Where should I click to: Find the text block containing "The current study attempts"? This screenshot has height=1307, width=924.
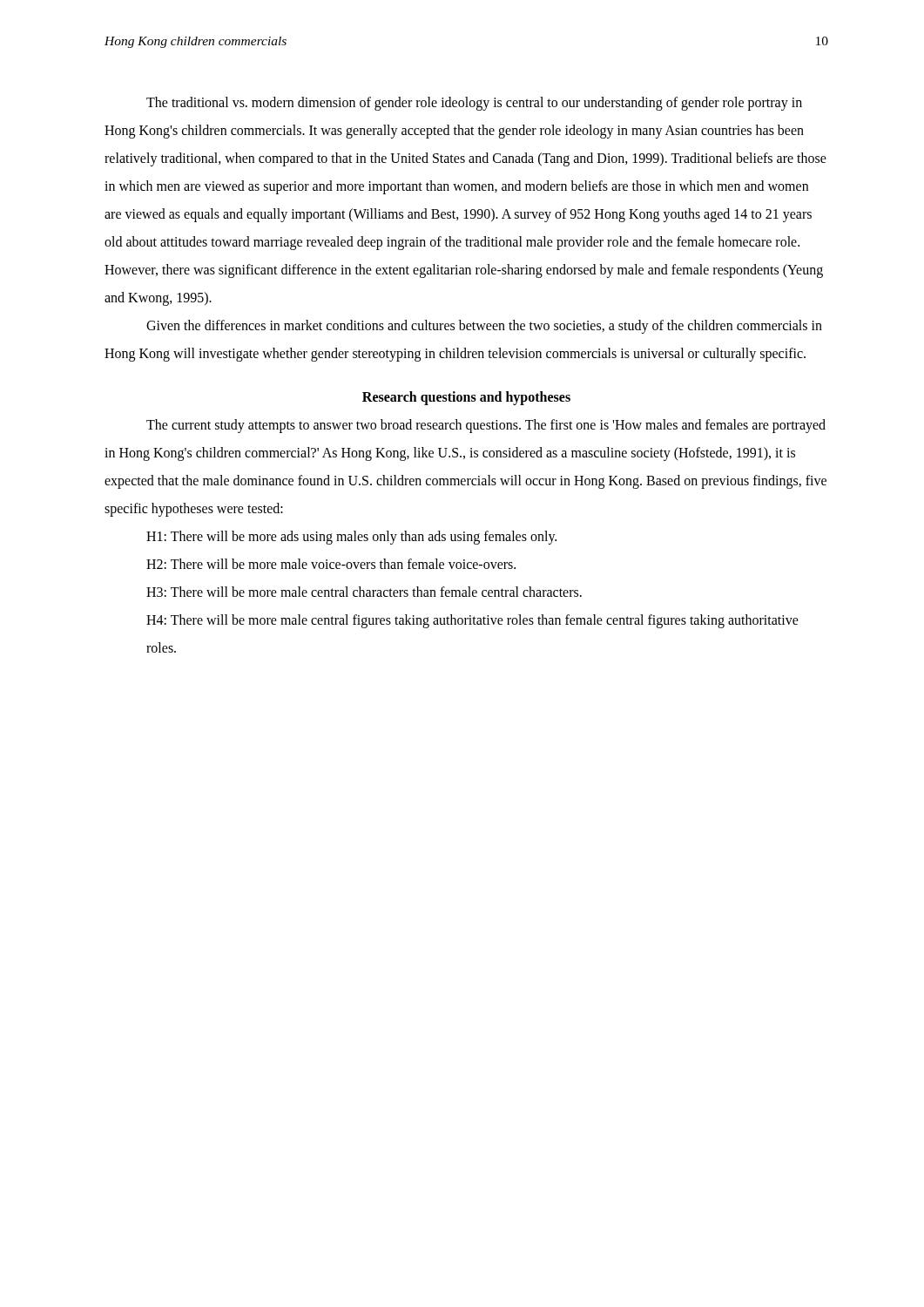click(x=466, y=467)
